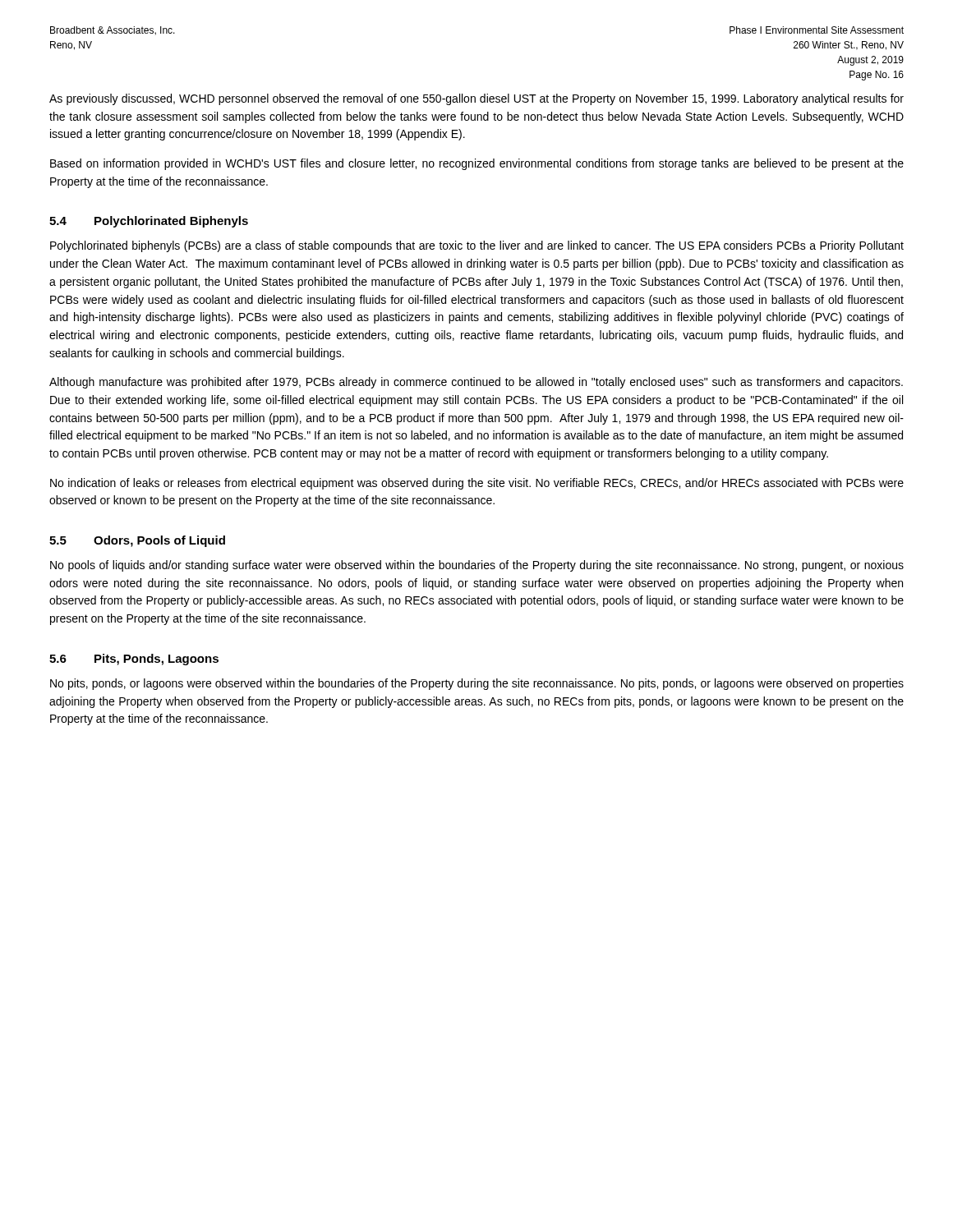Image resolution: width=953 pixels, height=1232 pixels.
Task: Find the text block containing "No indication of leaks or releases"
Action: 476,492
